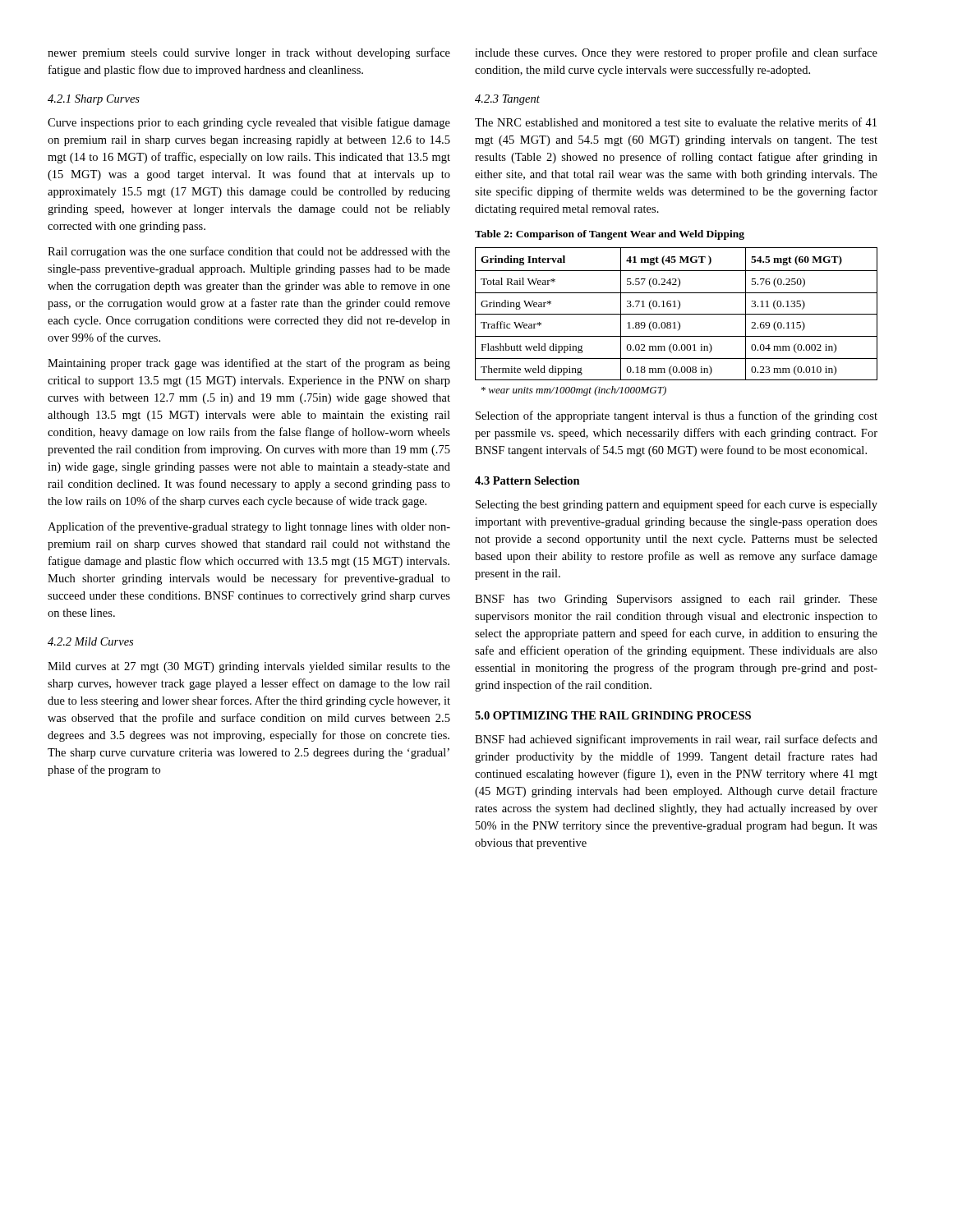Select the text block that reads "Application of the preventive-gradual strategy to light"

(249, 570)
